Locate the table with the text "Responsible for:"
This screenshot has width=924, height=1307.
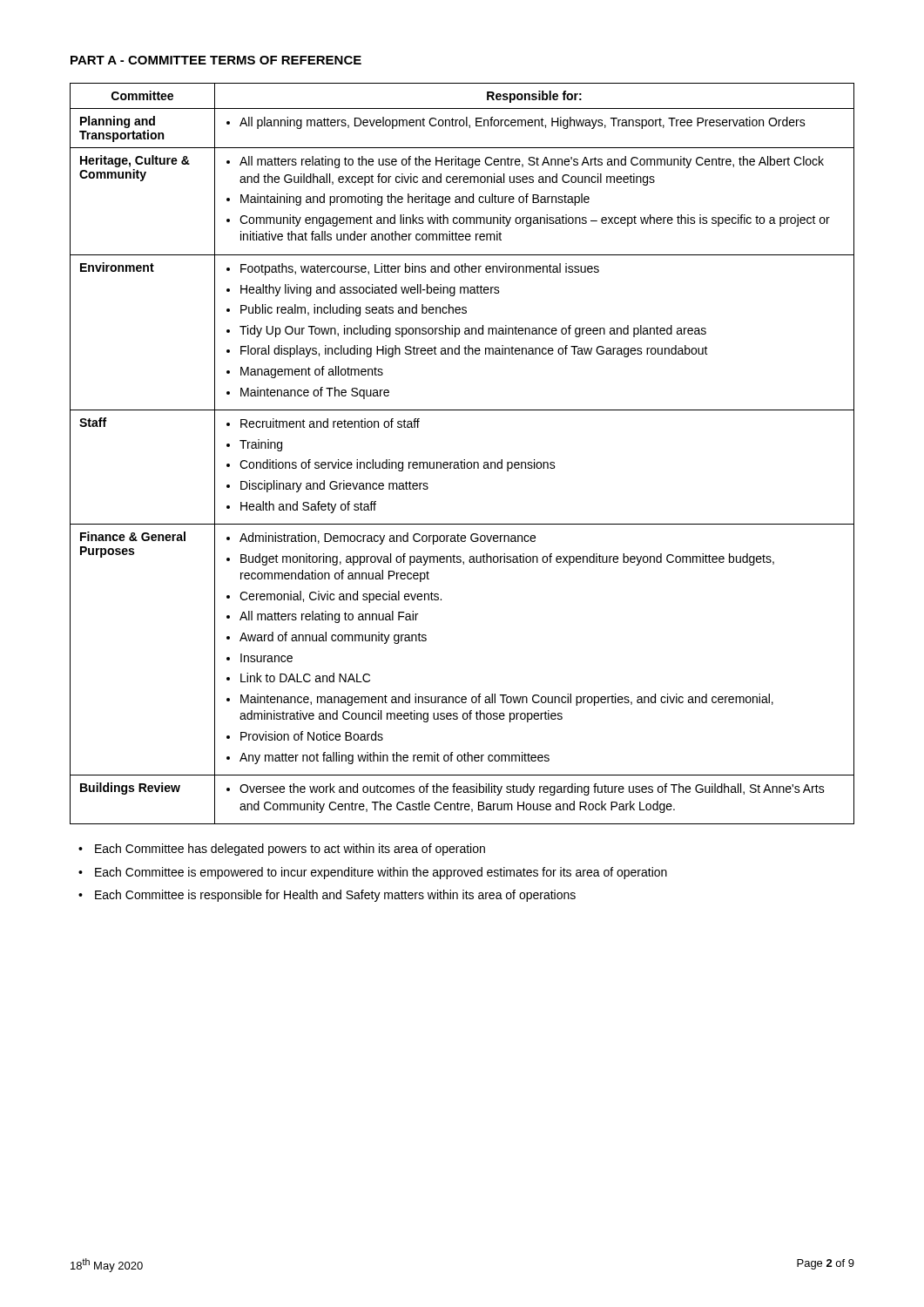[x=462, y=454]
